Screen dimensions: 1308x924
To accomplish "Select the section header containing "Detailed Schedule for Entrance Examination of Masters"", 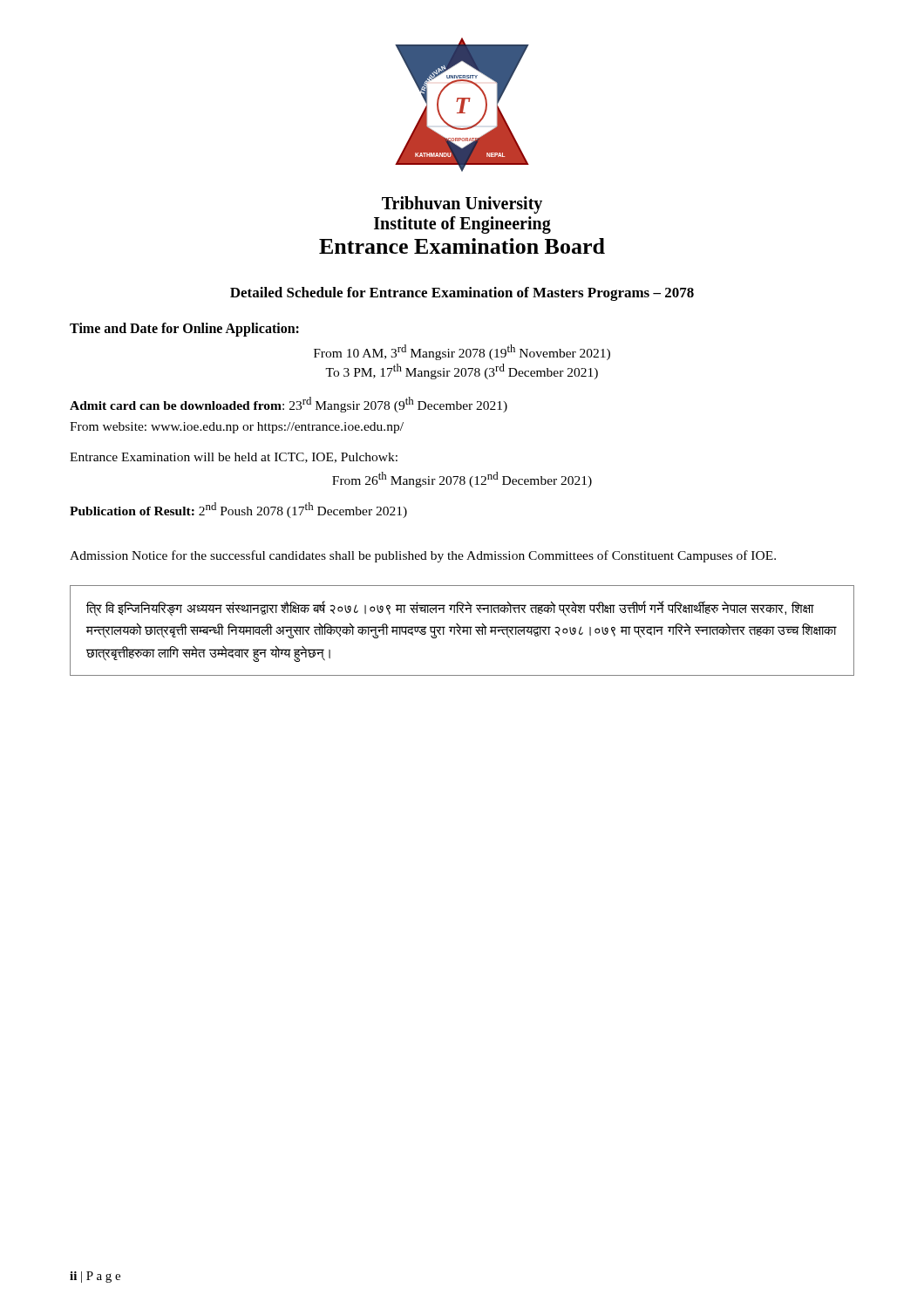I will pos(462,293).
